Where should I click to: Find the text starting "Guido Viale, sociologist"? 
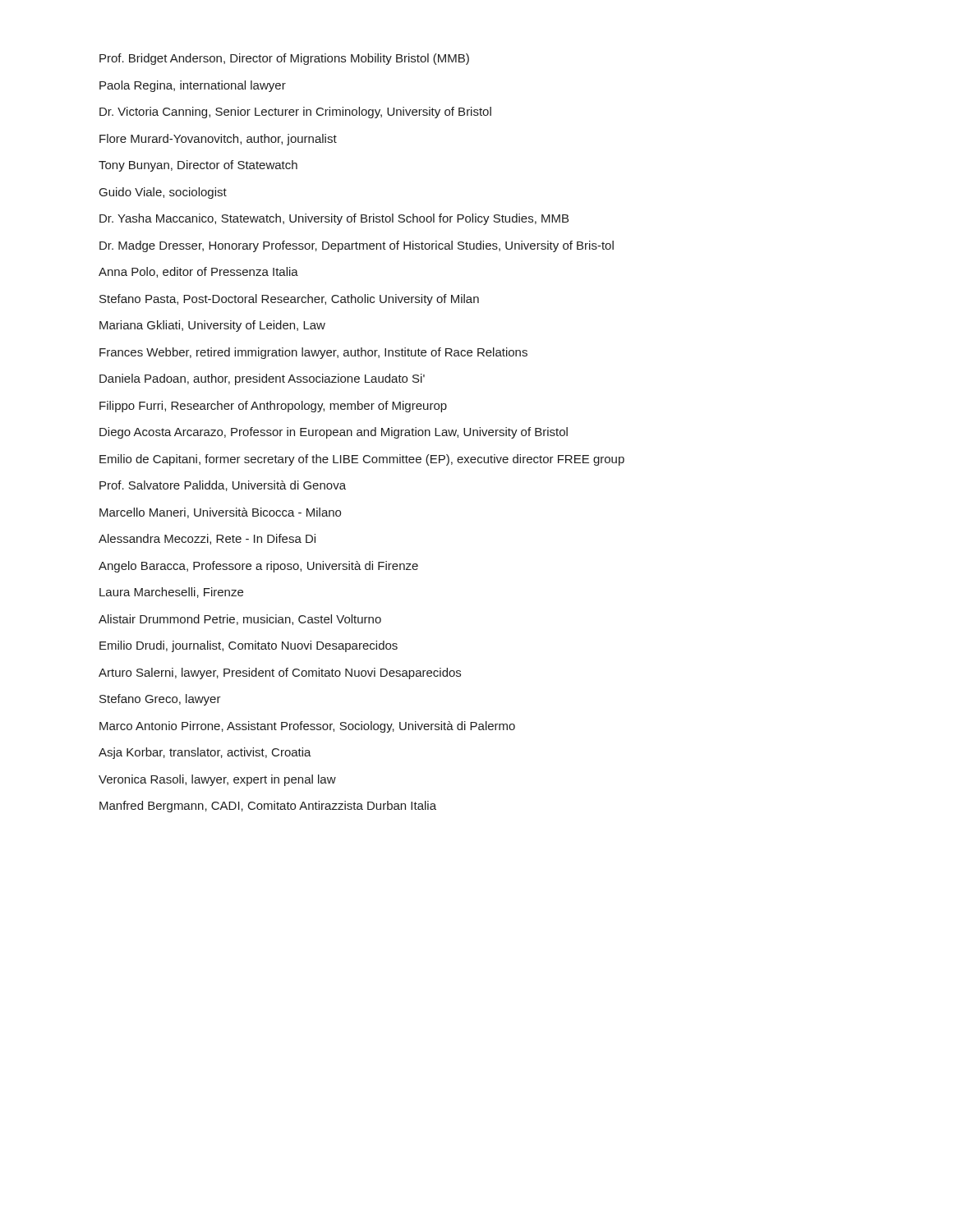point(162,191)
